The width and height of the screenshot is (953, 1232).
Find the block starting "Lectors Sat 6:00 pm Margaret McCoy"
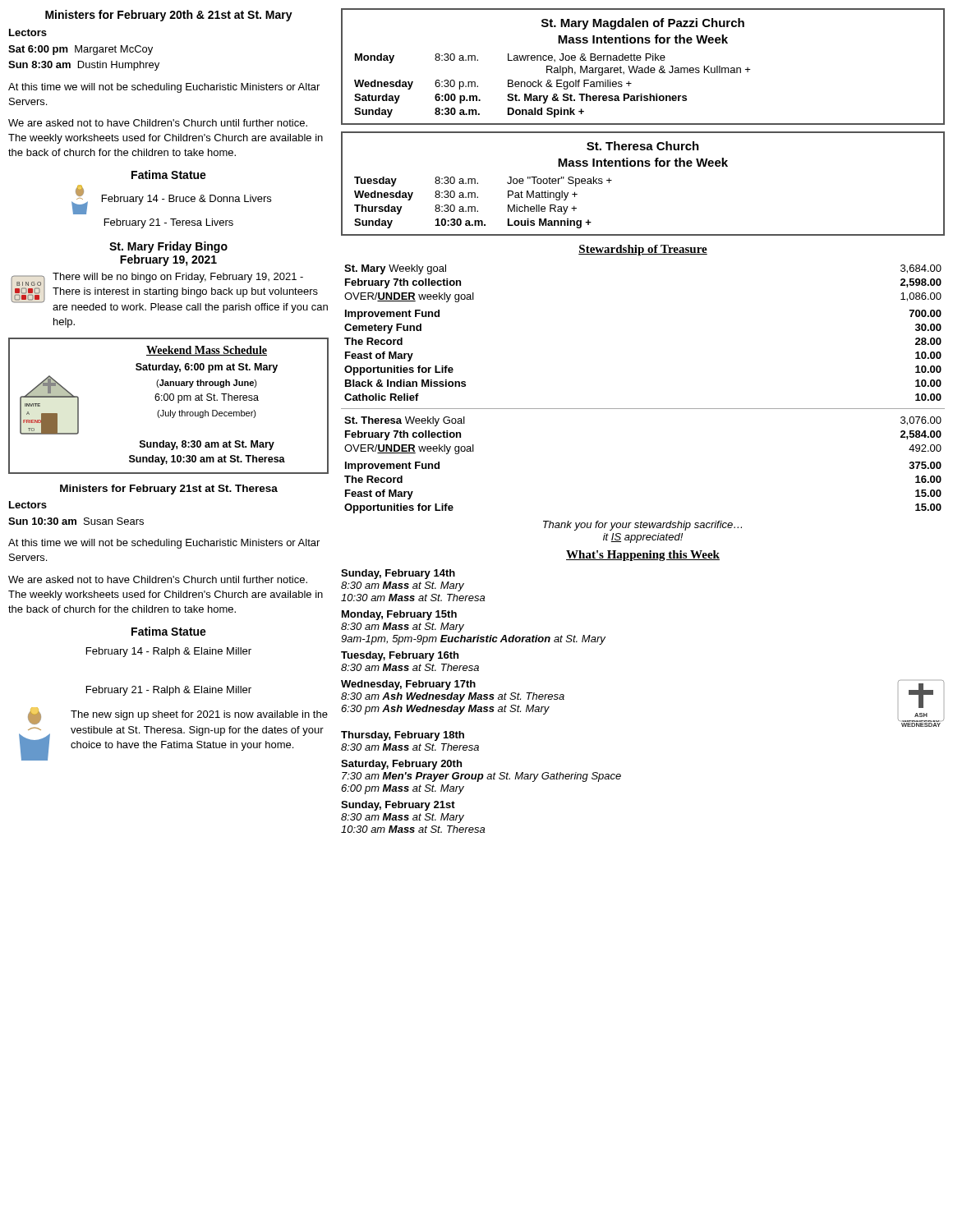pos(84,48)
